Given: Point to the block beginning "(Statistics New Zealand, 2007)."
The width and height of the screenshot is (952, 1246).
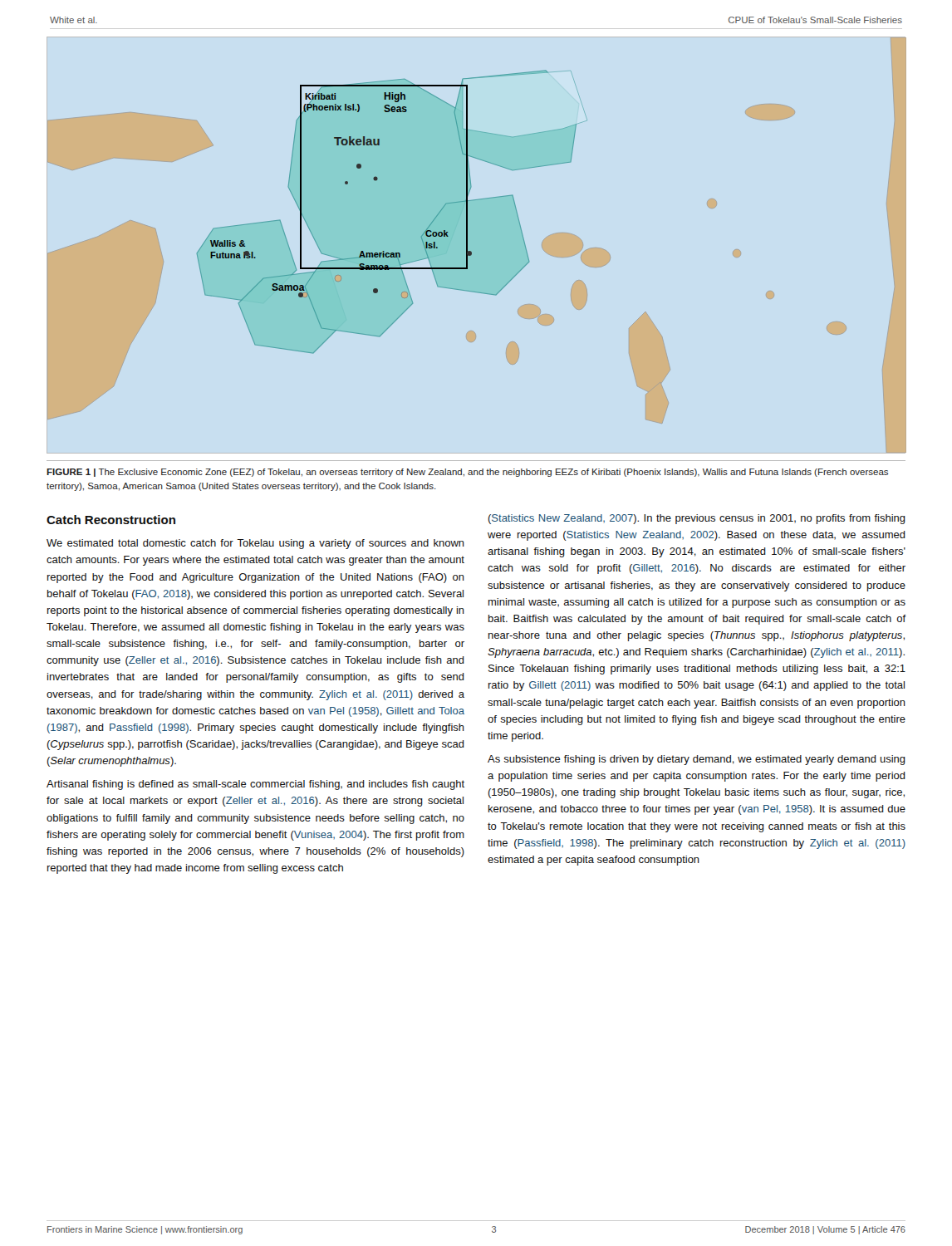Looking at the screenshot, I should tap(697, 689).
